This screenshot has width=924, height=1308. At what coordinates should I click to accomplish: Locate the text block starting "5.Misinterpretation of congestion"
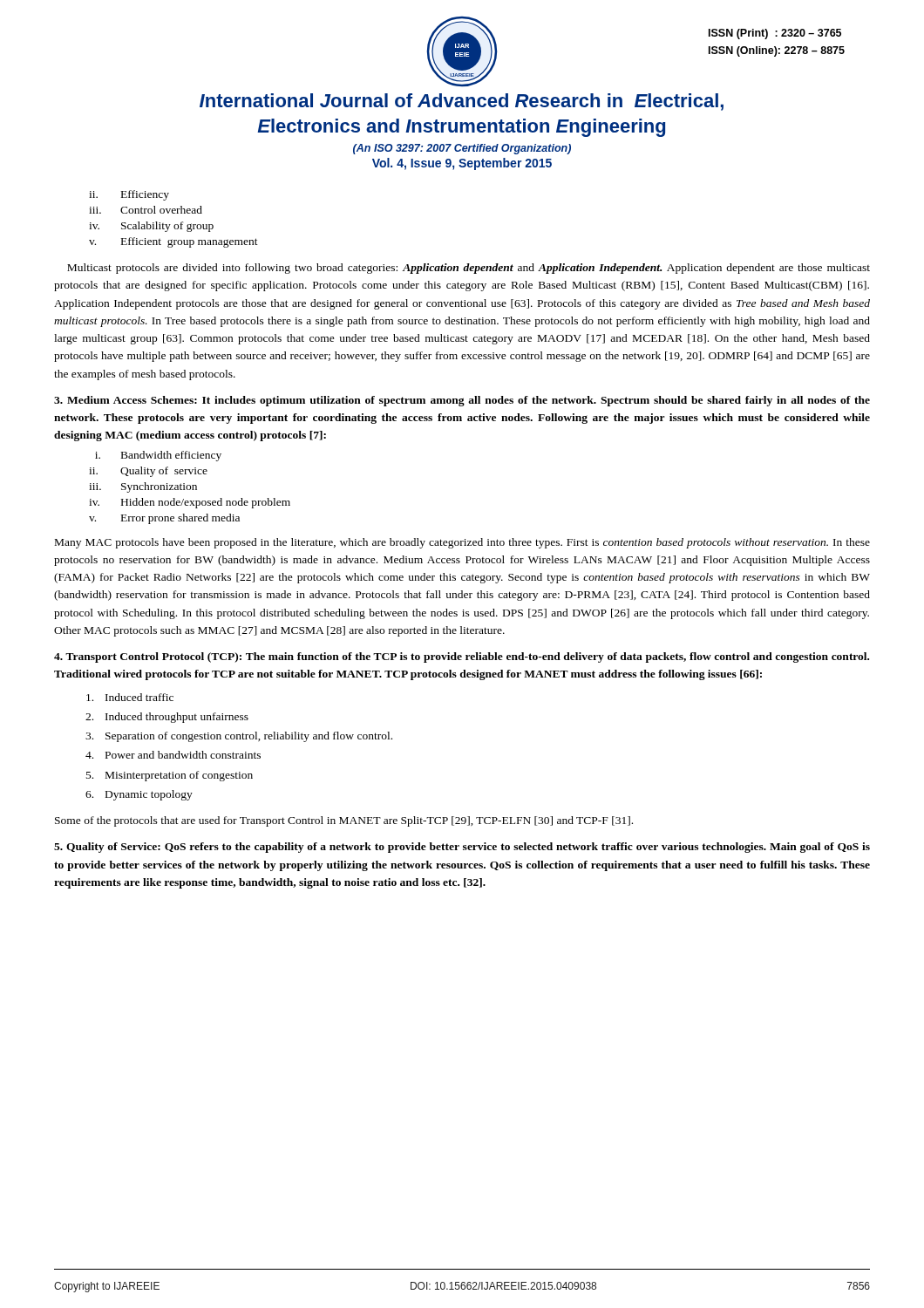click(x=169, y=775)
